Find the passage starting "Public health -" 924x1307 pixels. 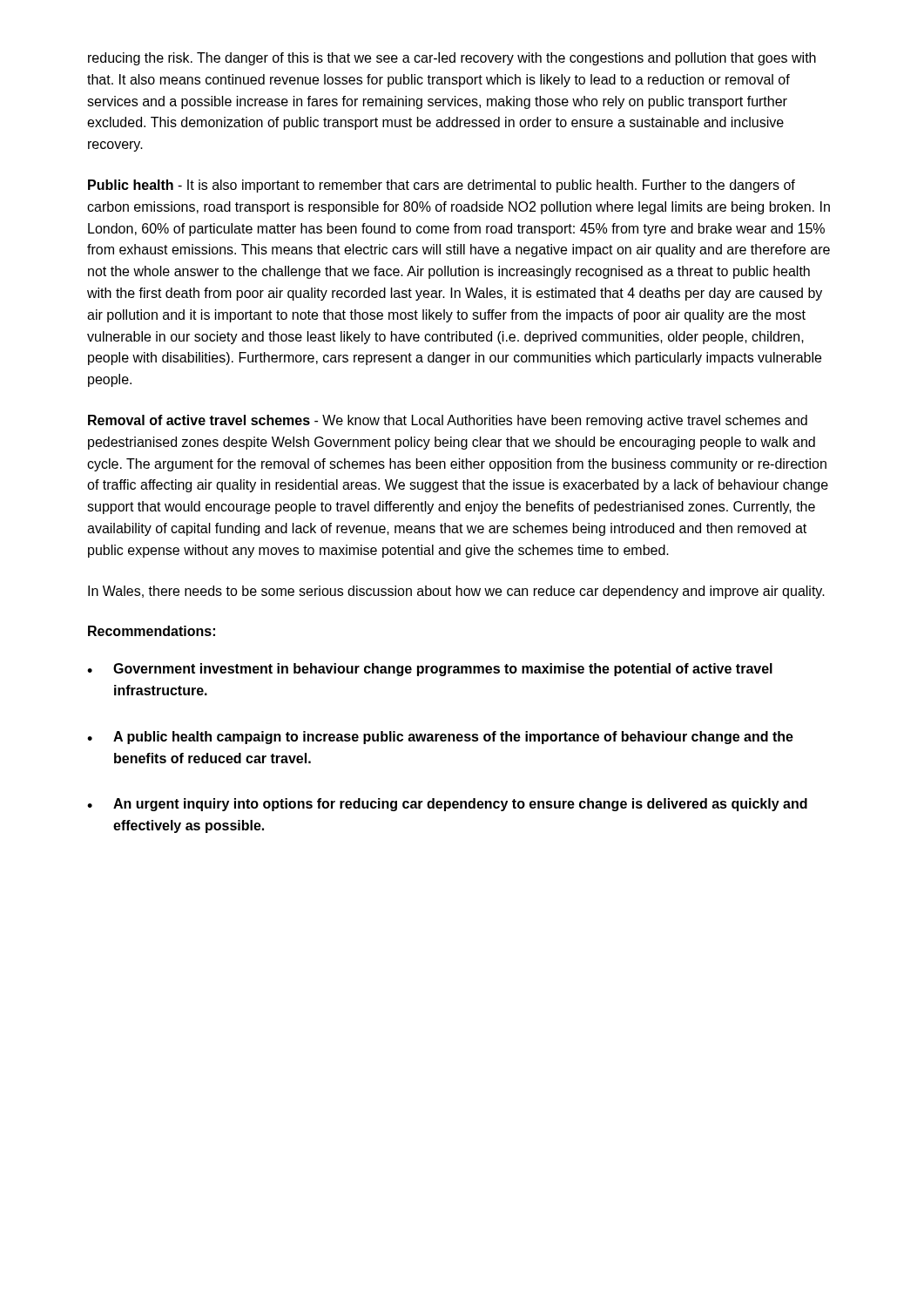point(459,282)
